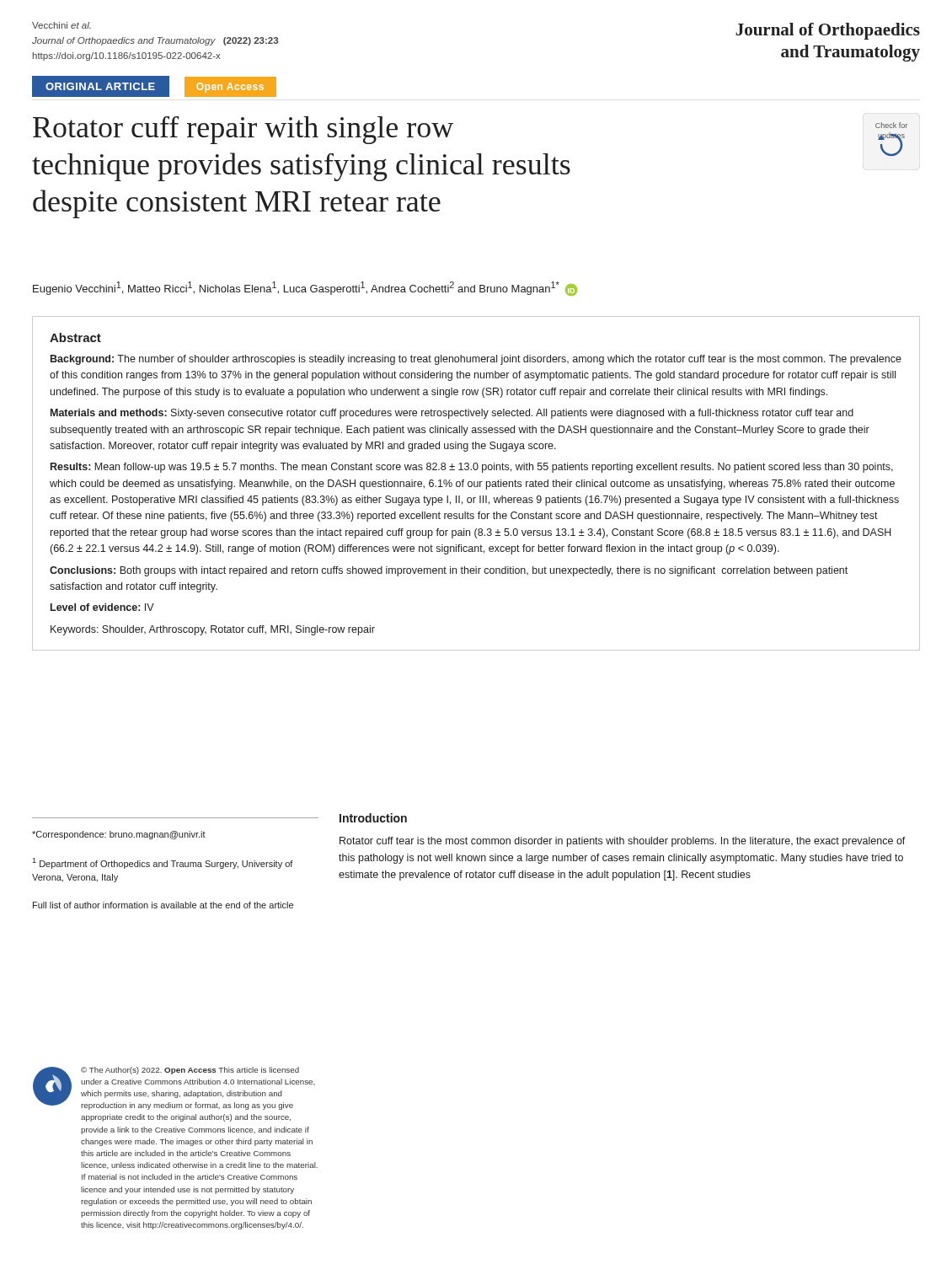This screenshot has width=952, height=1264.
Task: Click the title that begins "Rotator cuff repair with single row technique"
Action: tap(302, 164)
